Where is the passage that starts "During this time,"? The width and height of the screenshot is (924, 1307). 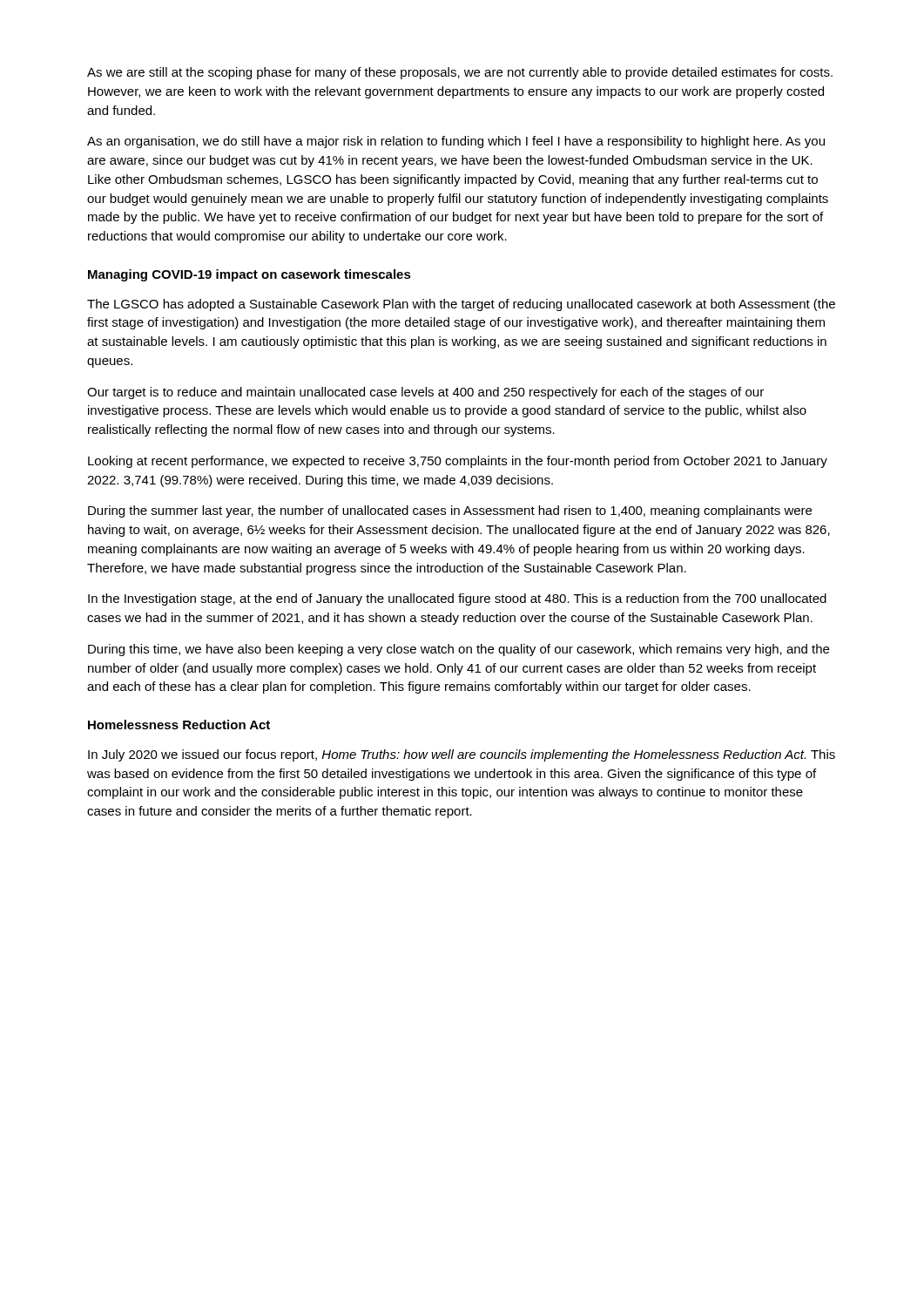point(462,668)
